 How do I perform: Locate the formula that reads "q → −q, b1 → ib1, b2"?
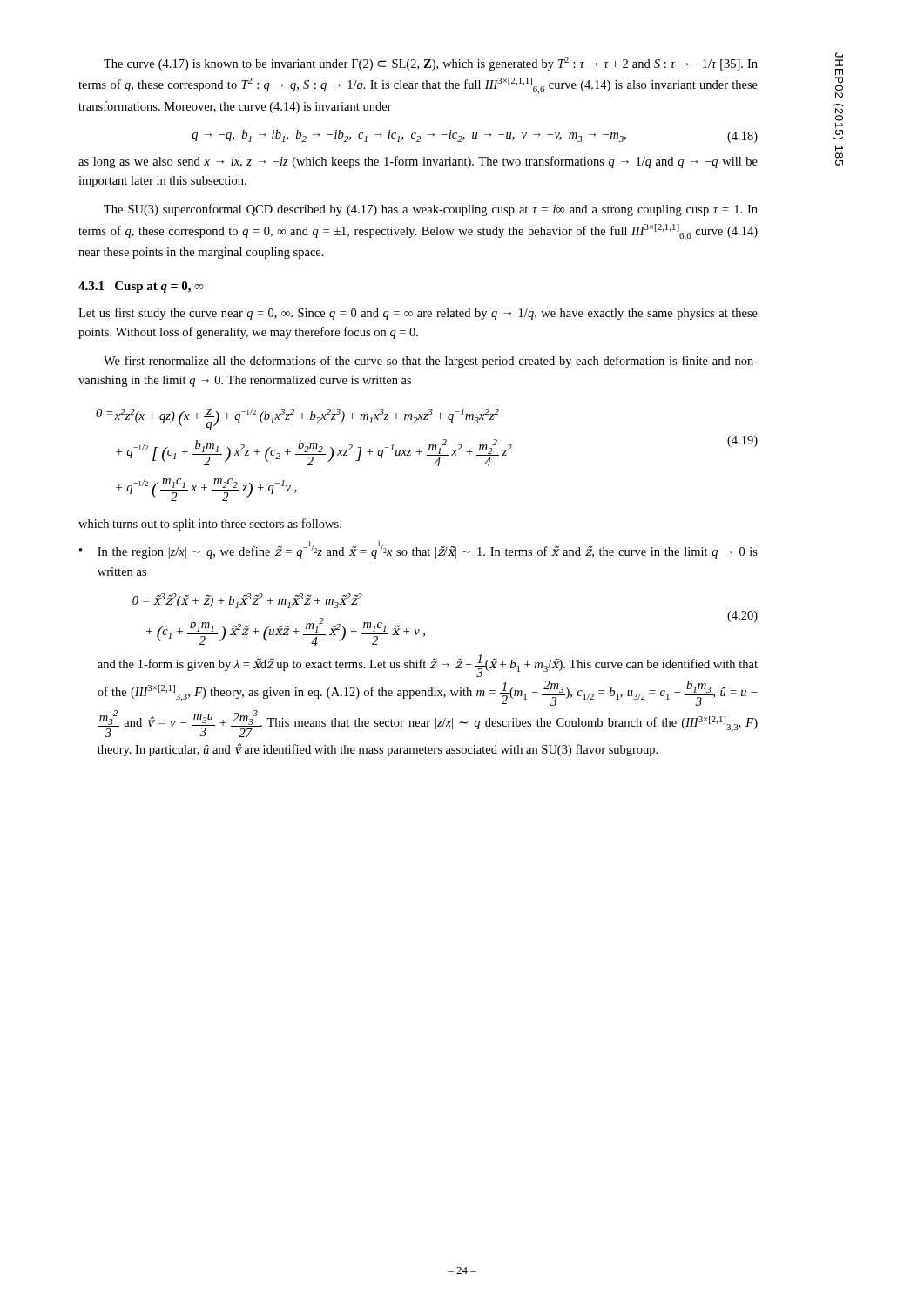pyautogui.click(x=418, y=136)
